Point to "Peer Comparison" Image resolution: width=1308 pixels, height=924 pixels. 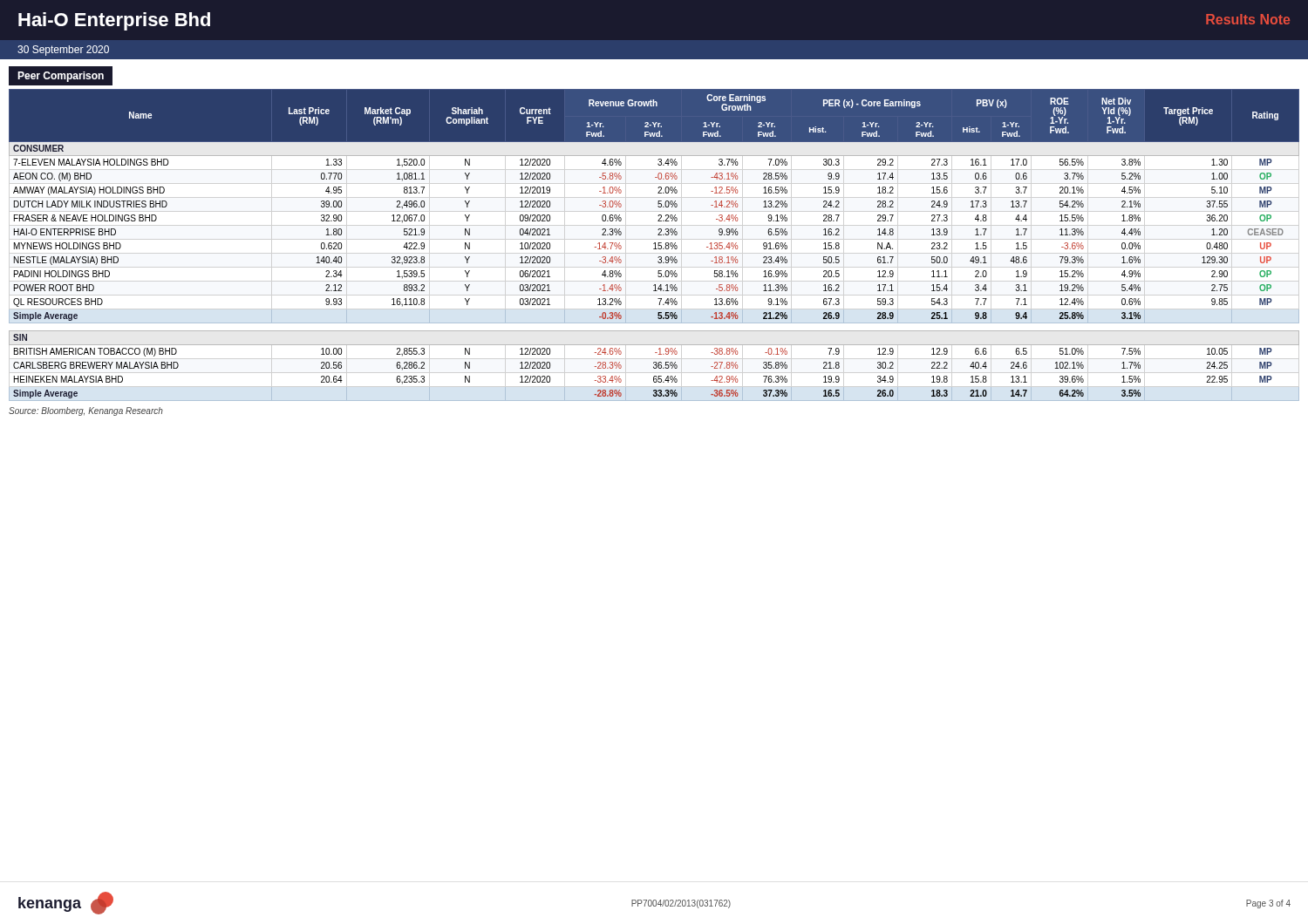(61, 76)
